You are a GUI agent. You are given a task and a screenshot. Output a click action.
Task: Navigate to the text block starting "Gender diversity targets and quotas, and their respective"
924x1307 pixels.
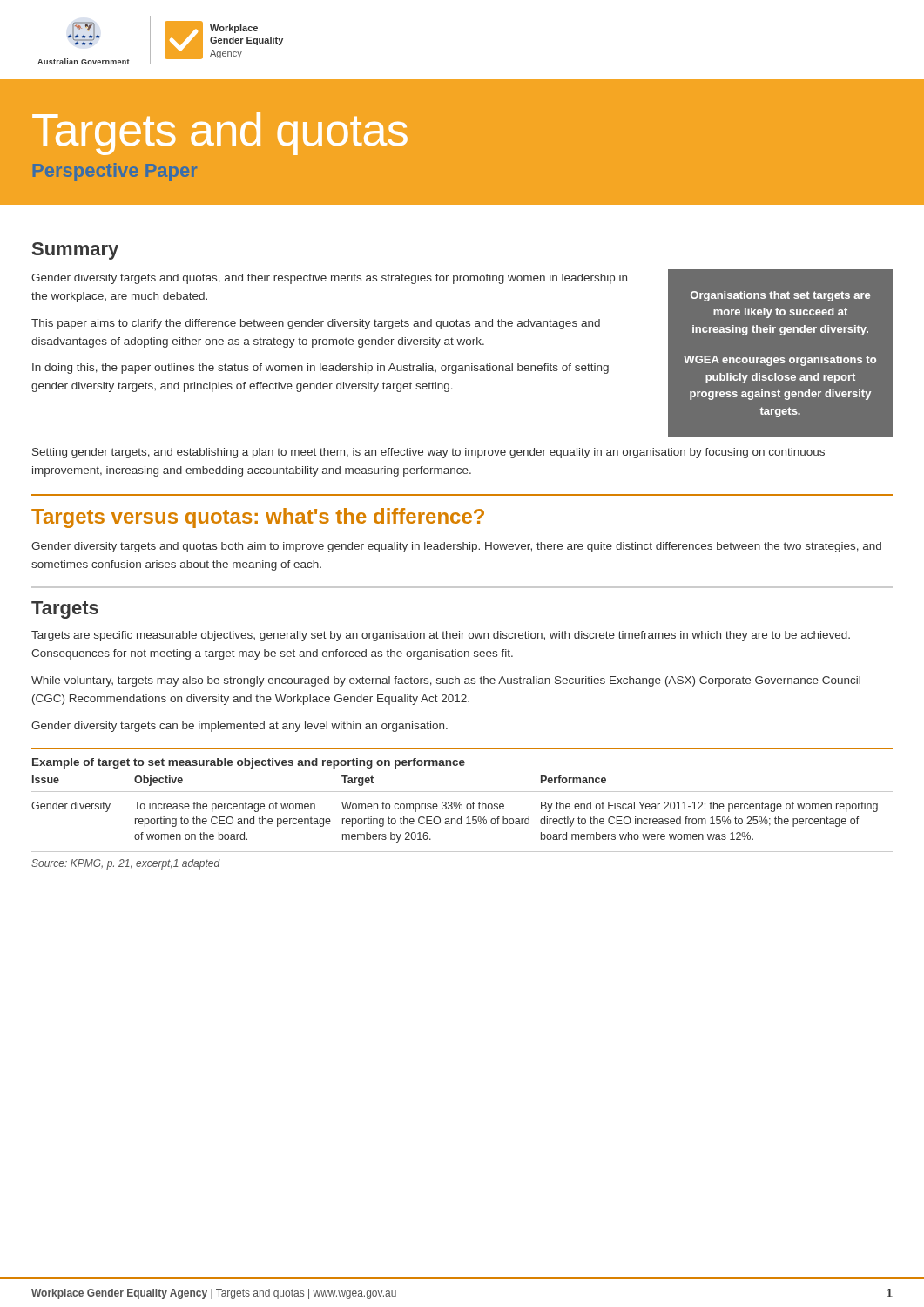click(x=330, y=286)
